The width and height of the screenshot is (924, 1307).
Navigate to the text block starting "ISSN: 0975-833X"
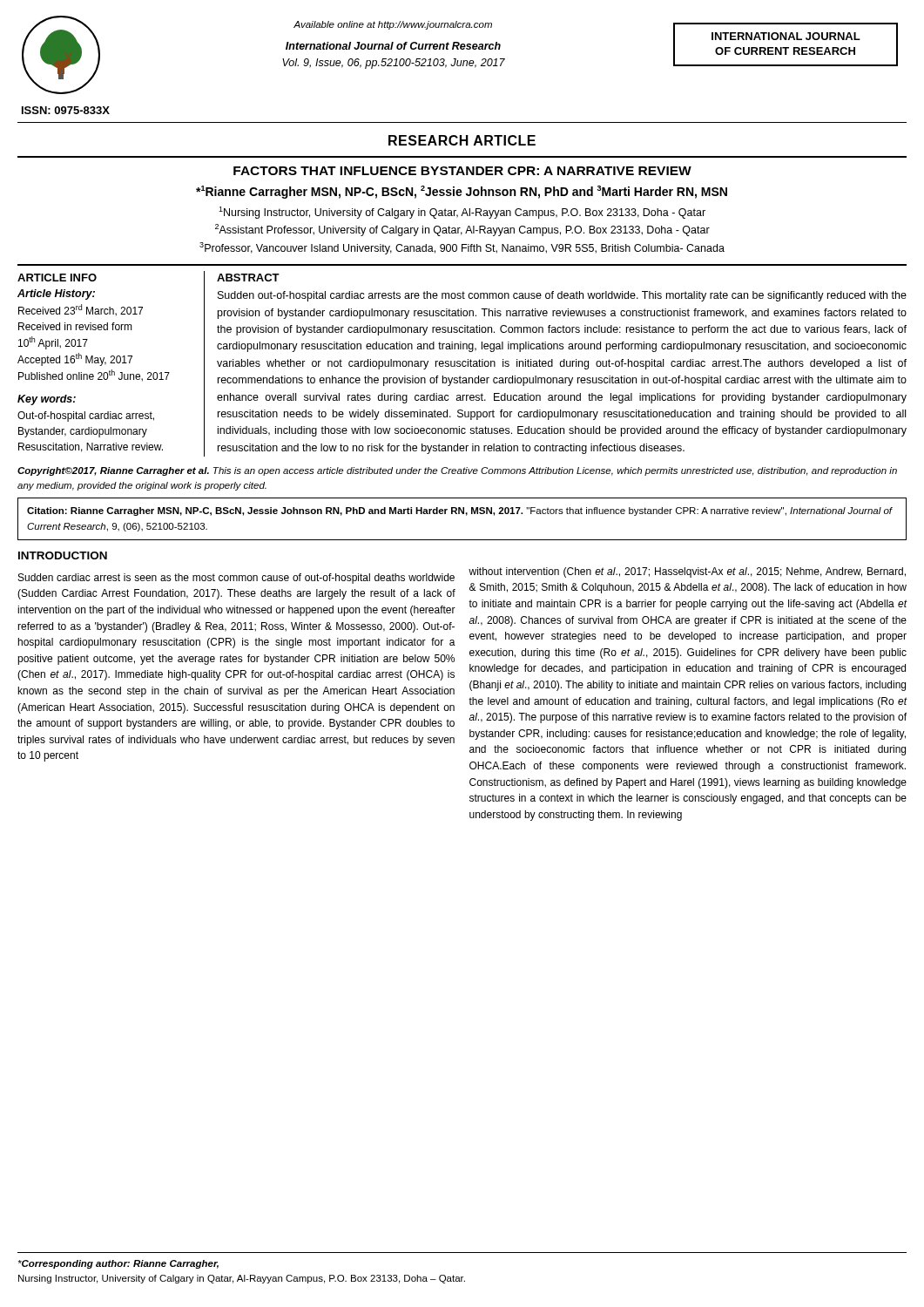click(x=65, y=110)
